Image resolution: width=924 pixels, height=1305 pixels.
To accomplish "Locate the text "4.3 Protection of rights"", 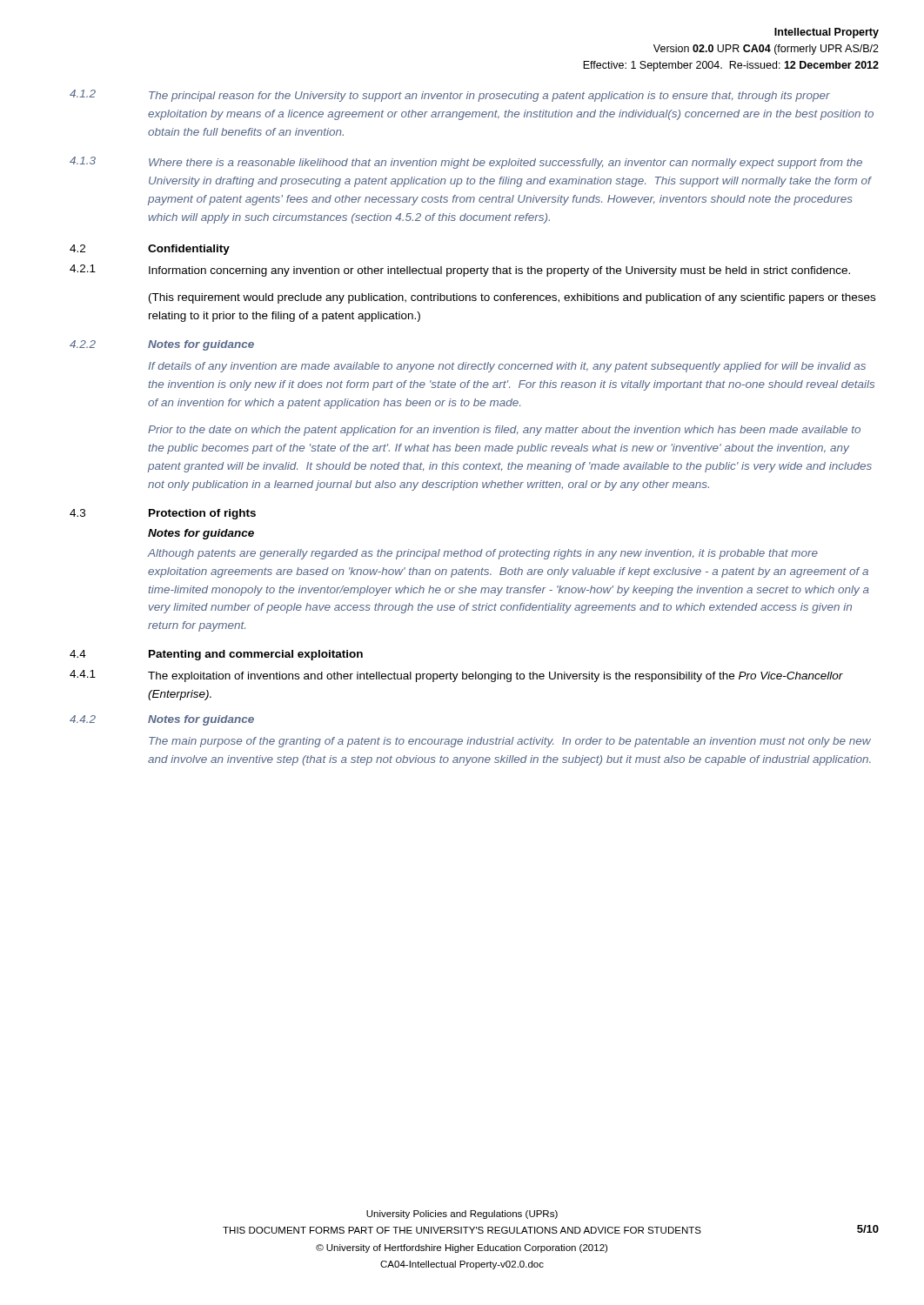I will pos(163,513).
